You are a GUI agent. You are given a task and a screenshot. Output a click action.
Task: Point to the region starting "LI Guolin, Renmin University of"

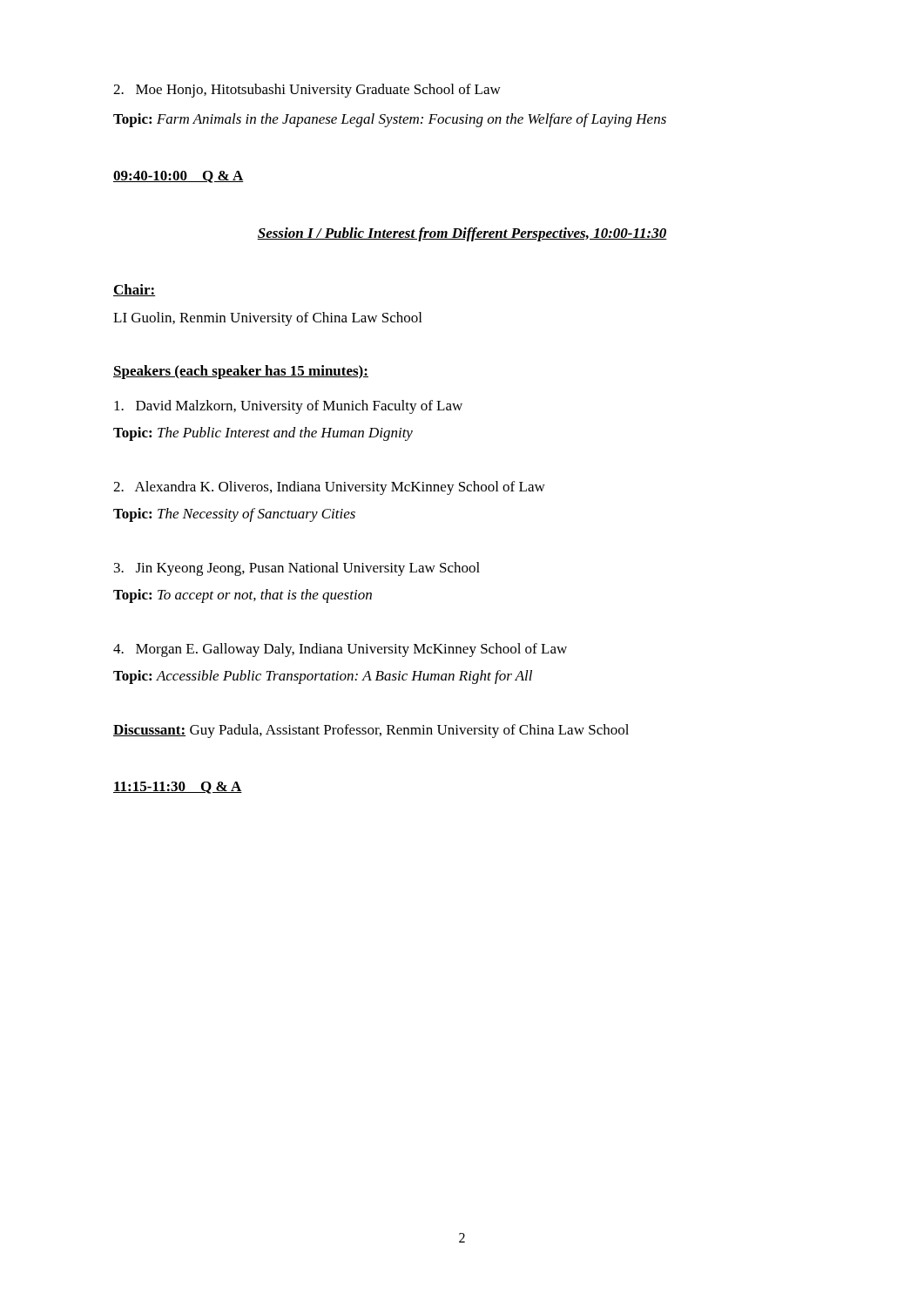[x=268, y=317]
